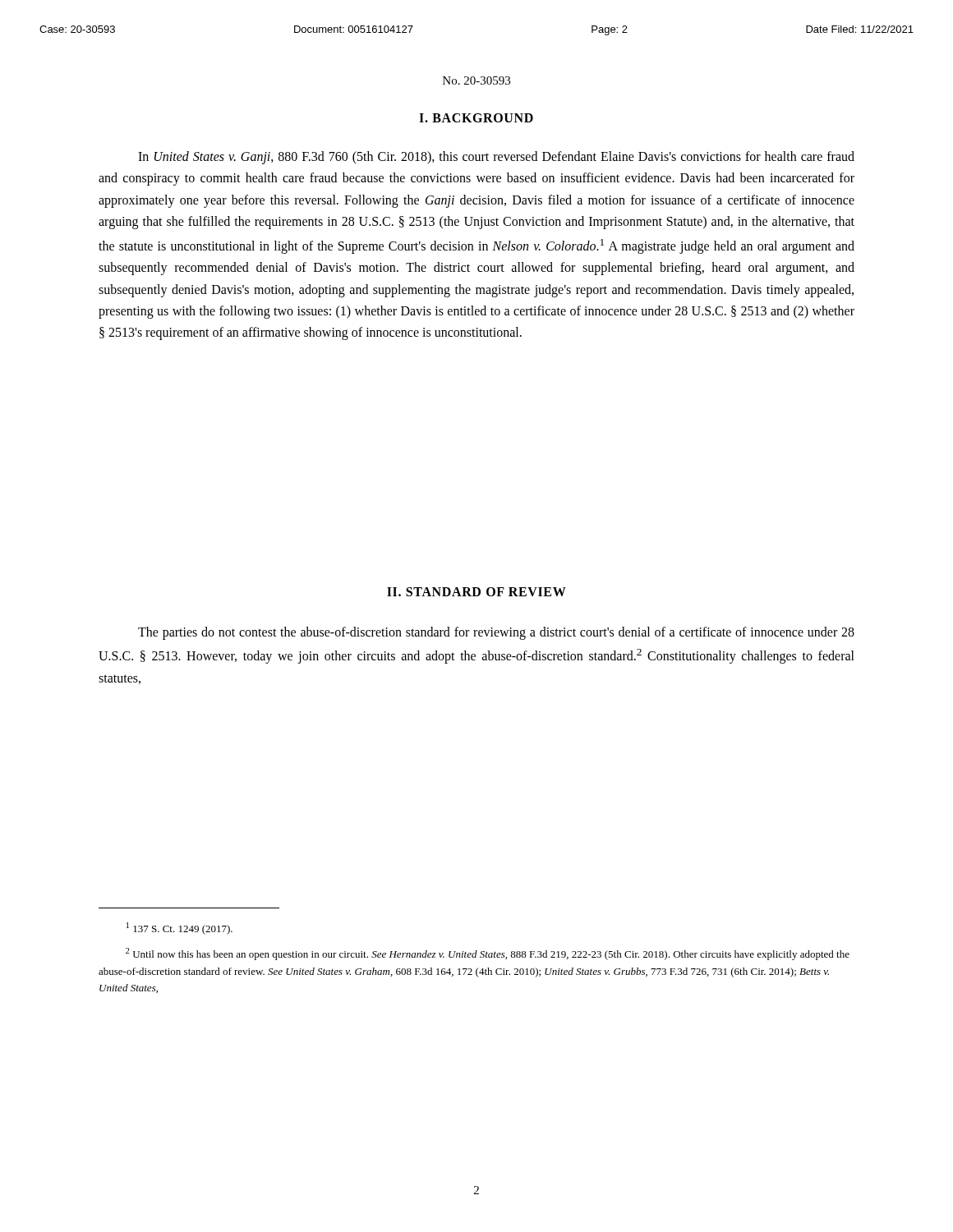Select the footnote containing "1 137 S. Ct. 1249 (2017)."
The height and width of the screenshot is (1232, 953).
pyautogui.click(x=166, y=927)
